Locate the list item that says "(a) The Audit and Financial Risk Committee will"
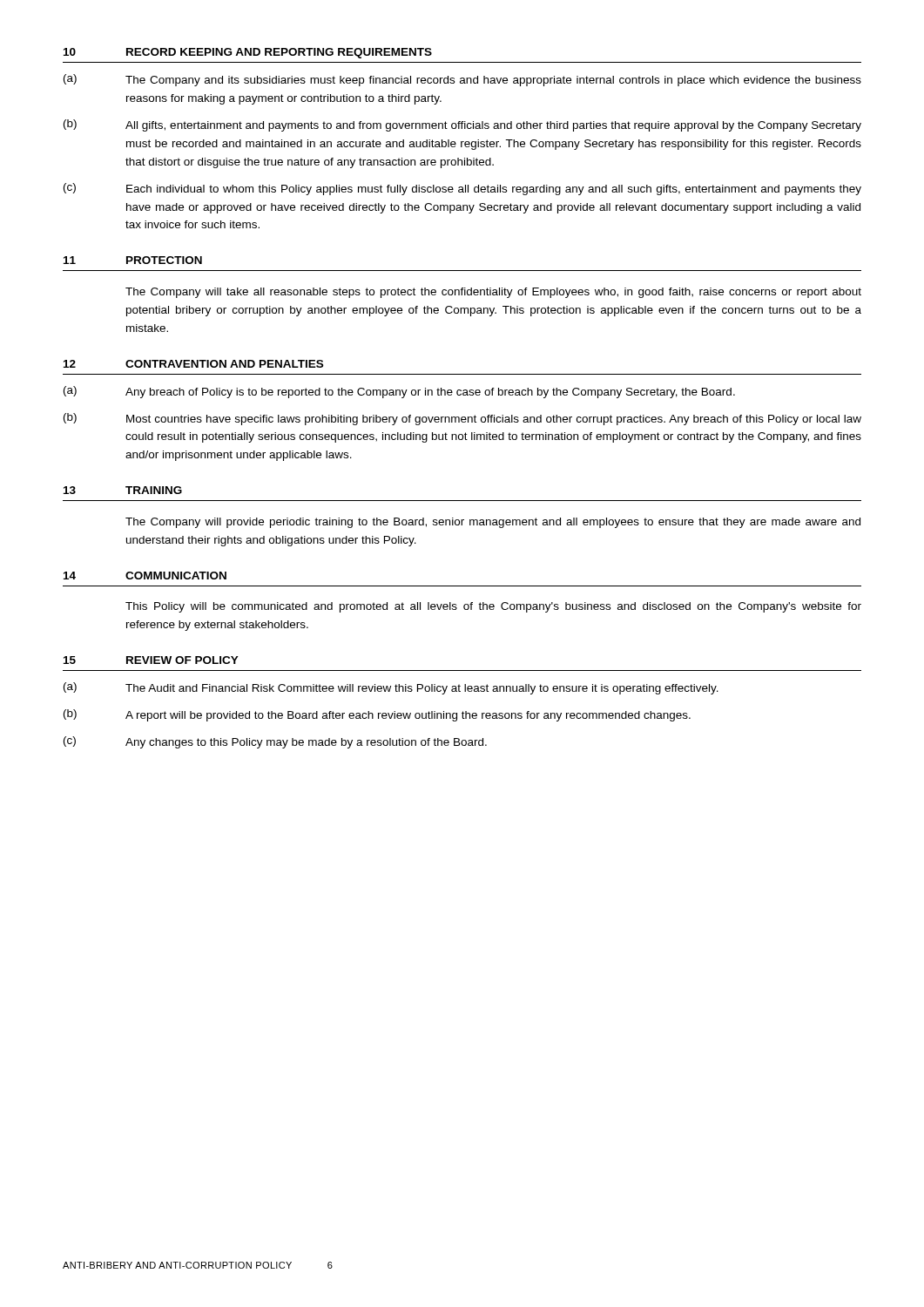This screenshot has width=924, height=1307. coord(391,689)
